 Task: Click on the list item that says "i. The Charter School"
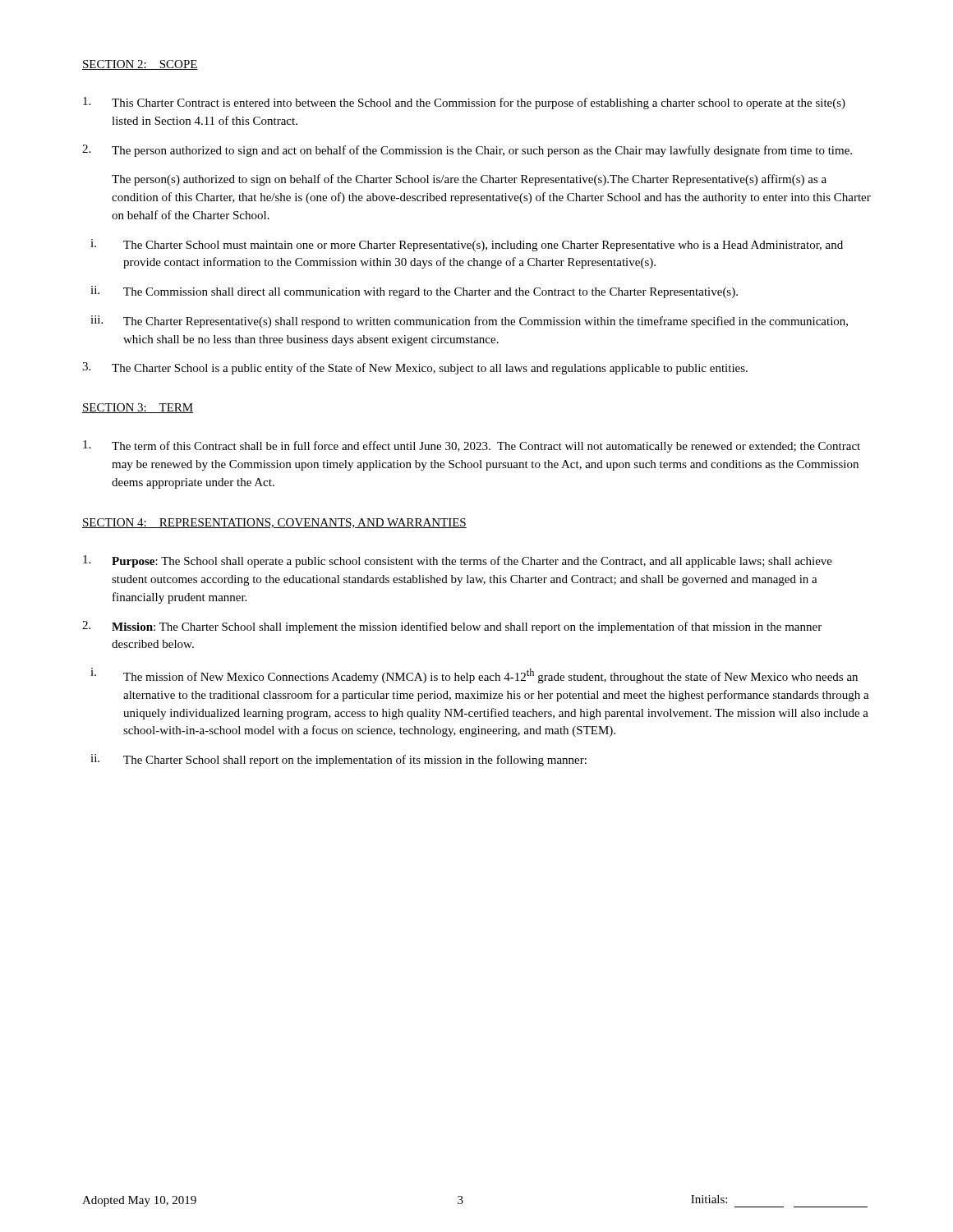[x=481, y=254]
